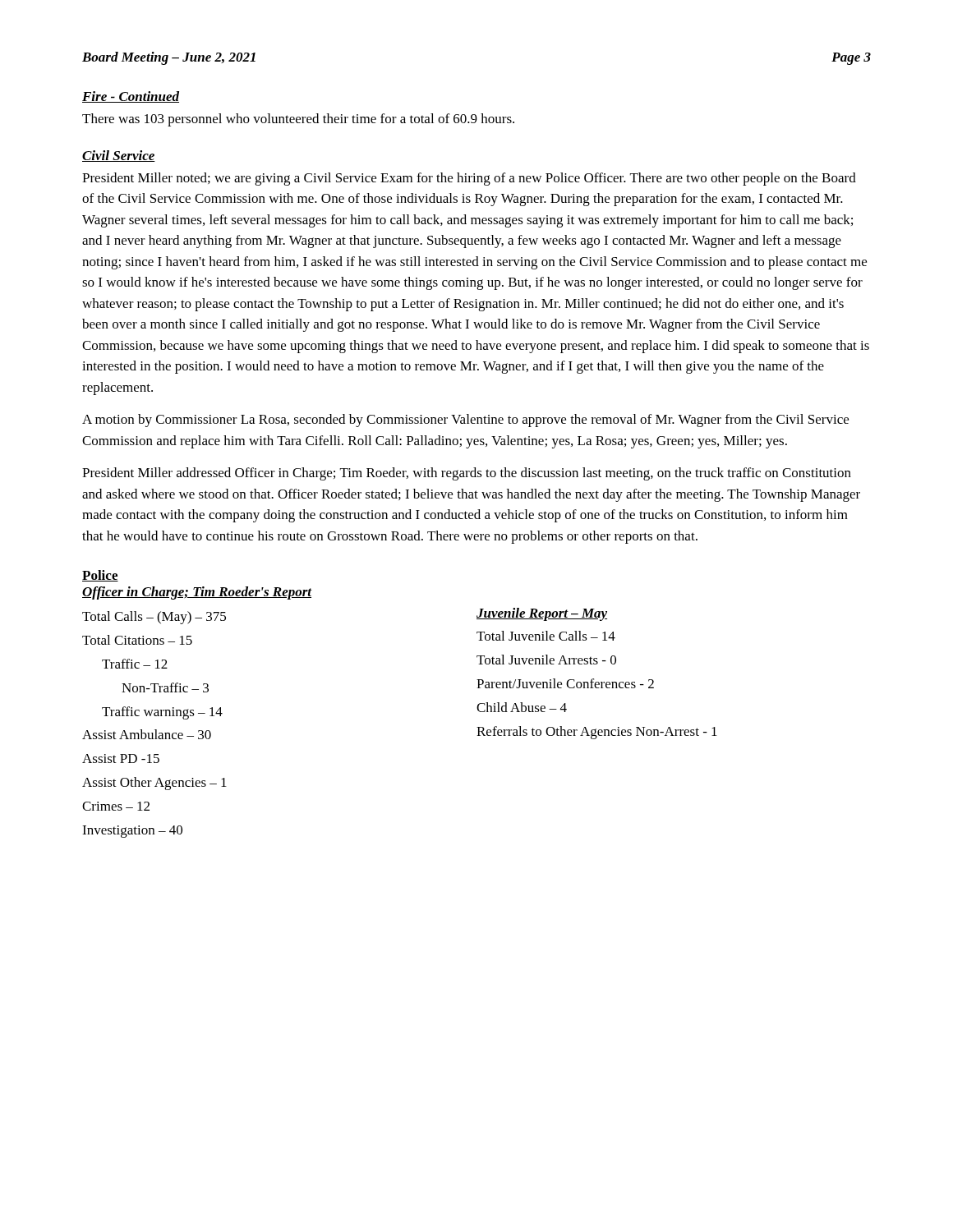
Task: Find the element starting "Non-Traffic – 3"
Action: (165, 688)
